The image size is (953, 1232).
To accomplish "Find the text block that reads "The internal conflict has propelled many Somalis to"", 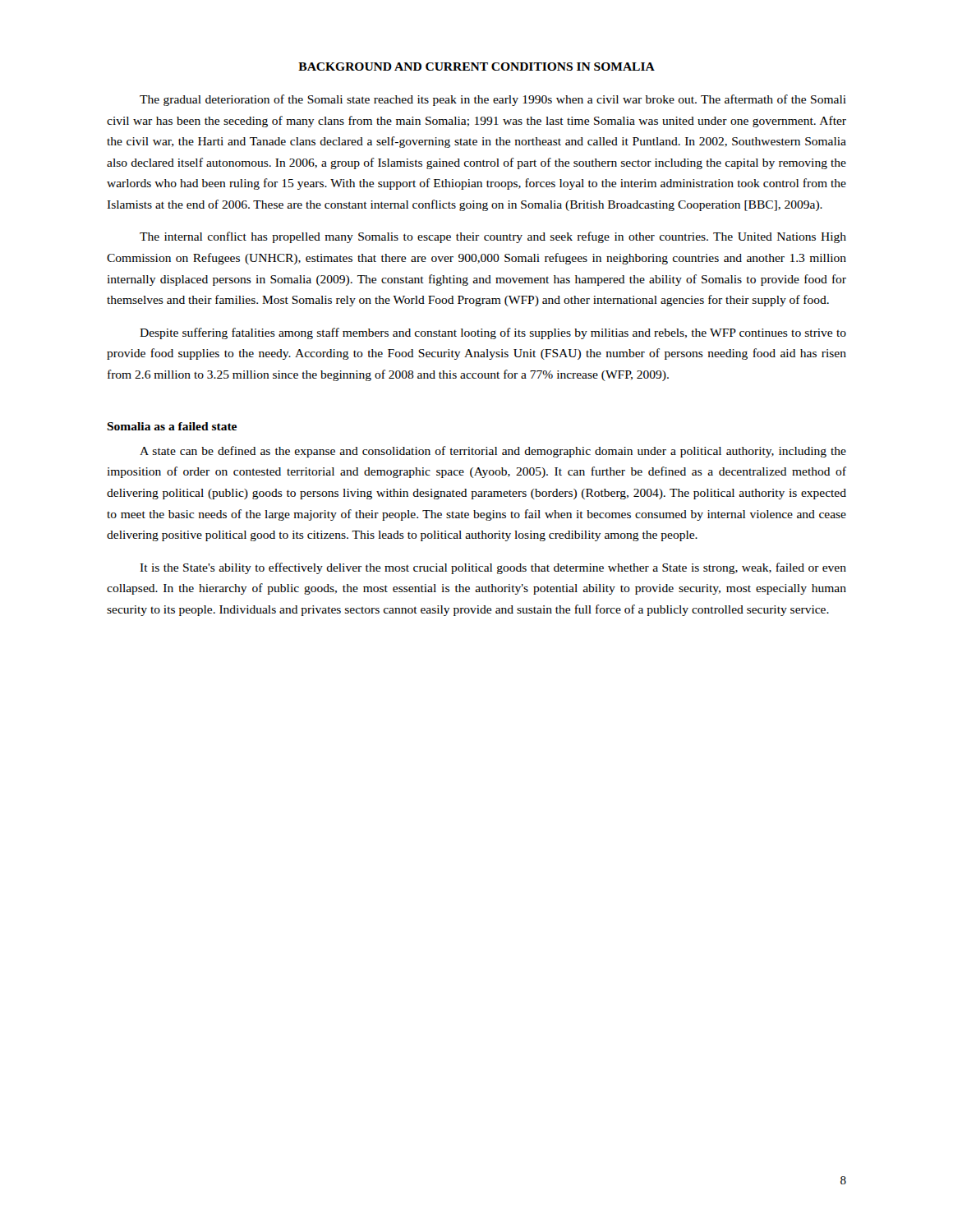I will (476, 268).
